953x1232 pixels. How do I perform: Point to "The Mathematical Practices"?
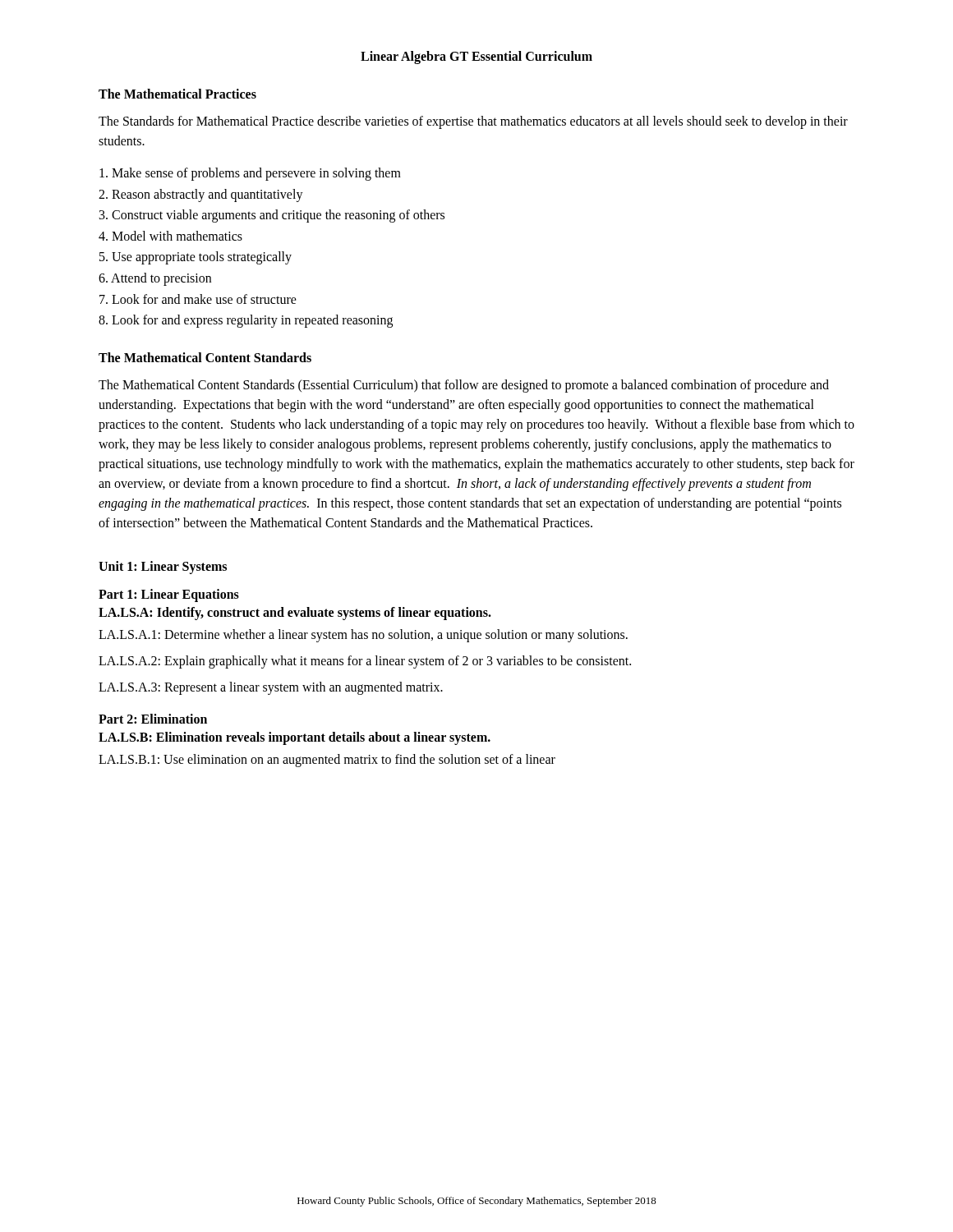177,94
